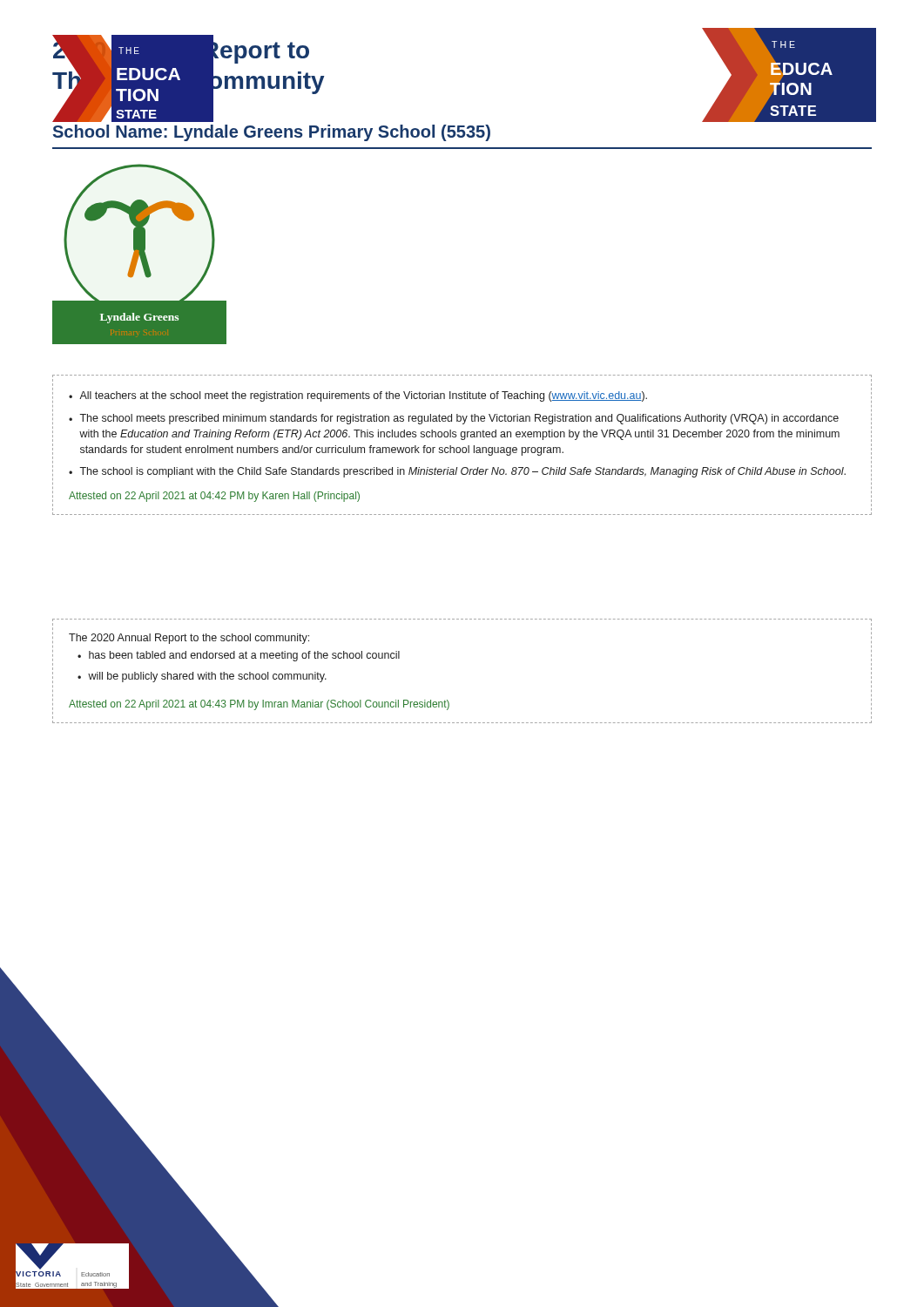This screenshot has width=924, height=1307.
Task: Find the block on this page that starts "Attested on 22 April 2021 at 04:43 PM"
Action: click(259, 704)
